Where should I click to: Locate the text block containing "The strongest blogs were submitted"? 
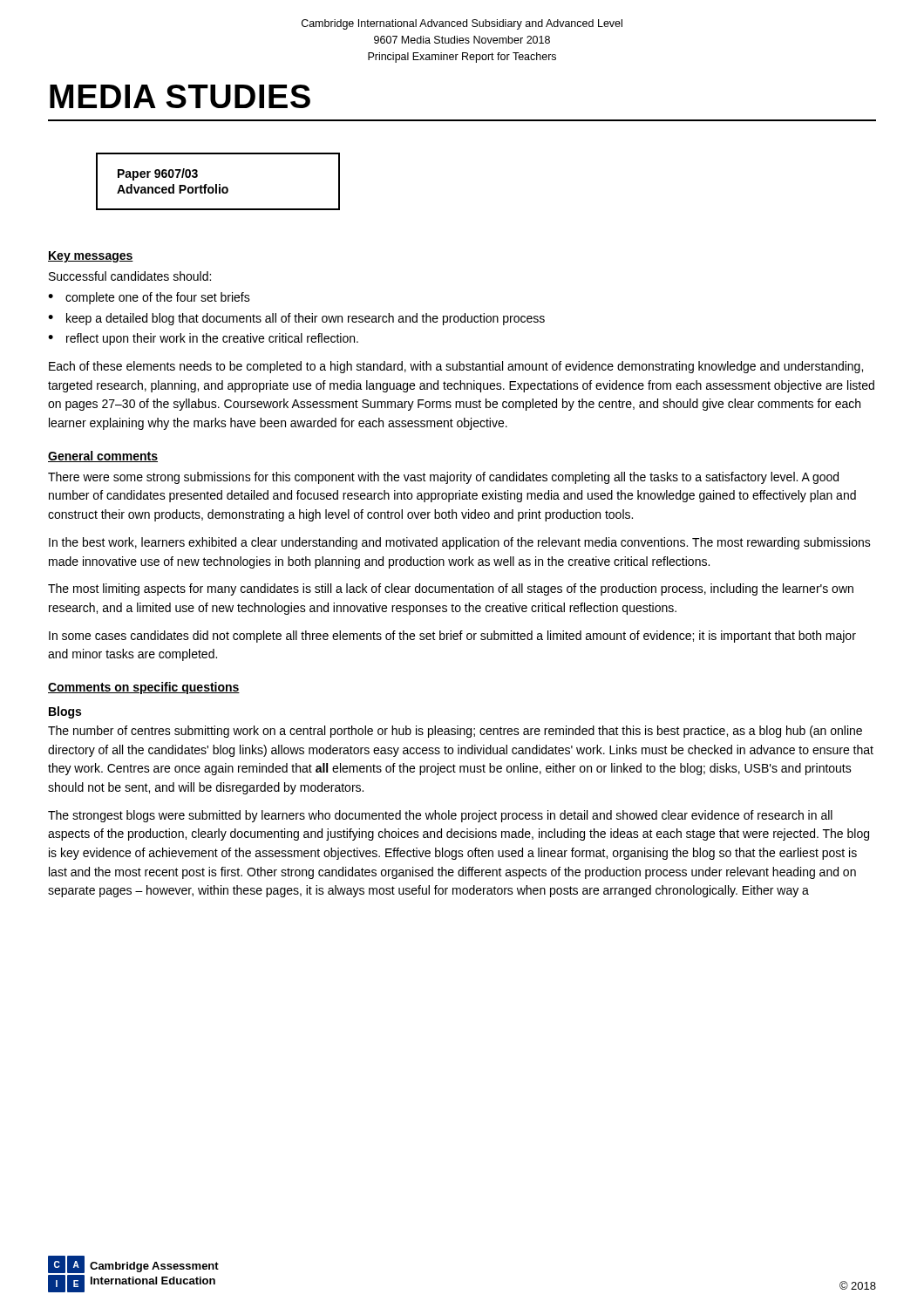459,853
